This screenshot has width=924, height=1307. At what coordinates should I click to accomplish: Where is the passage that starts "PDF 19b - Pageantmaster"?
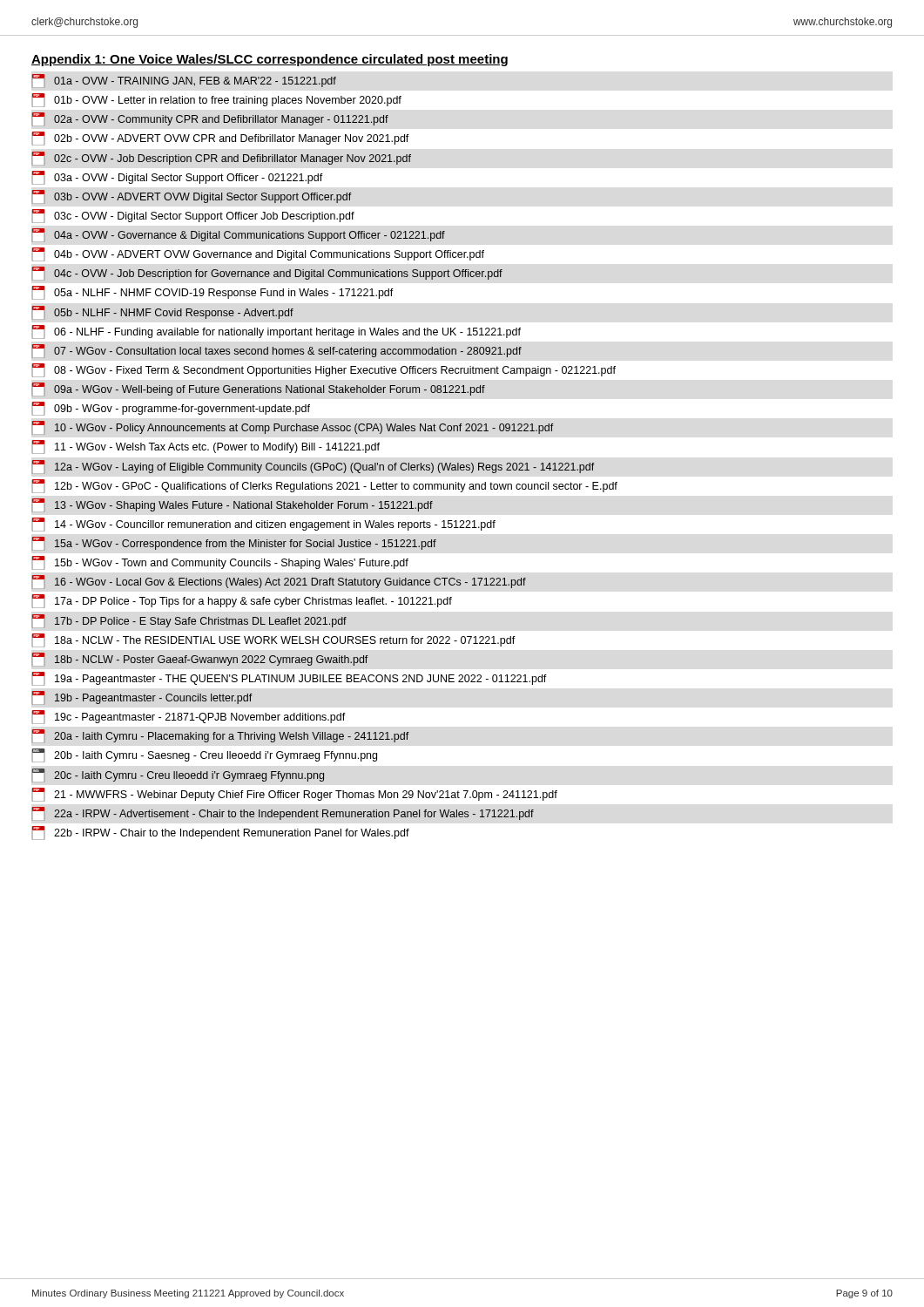pyautogui.click(x=142, y=698)
